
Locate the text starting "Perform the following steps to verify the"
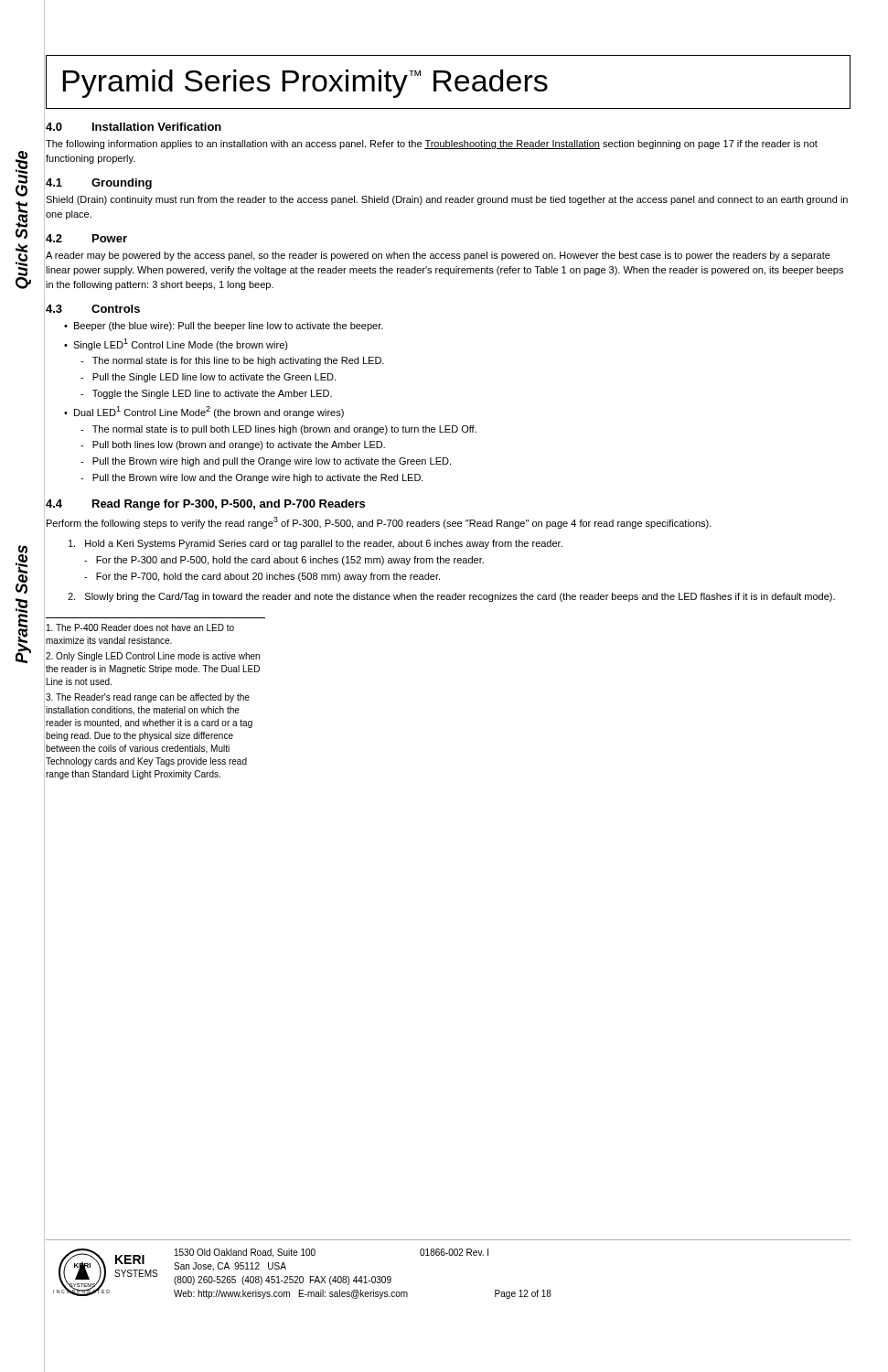point(379,522)
